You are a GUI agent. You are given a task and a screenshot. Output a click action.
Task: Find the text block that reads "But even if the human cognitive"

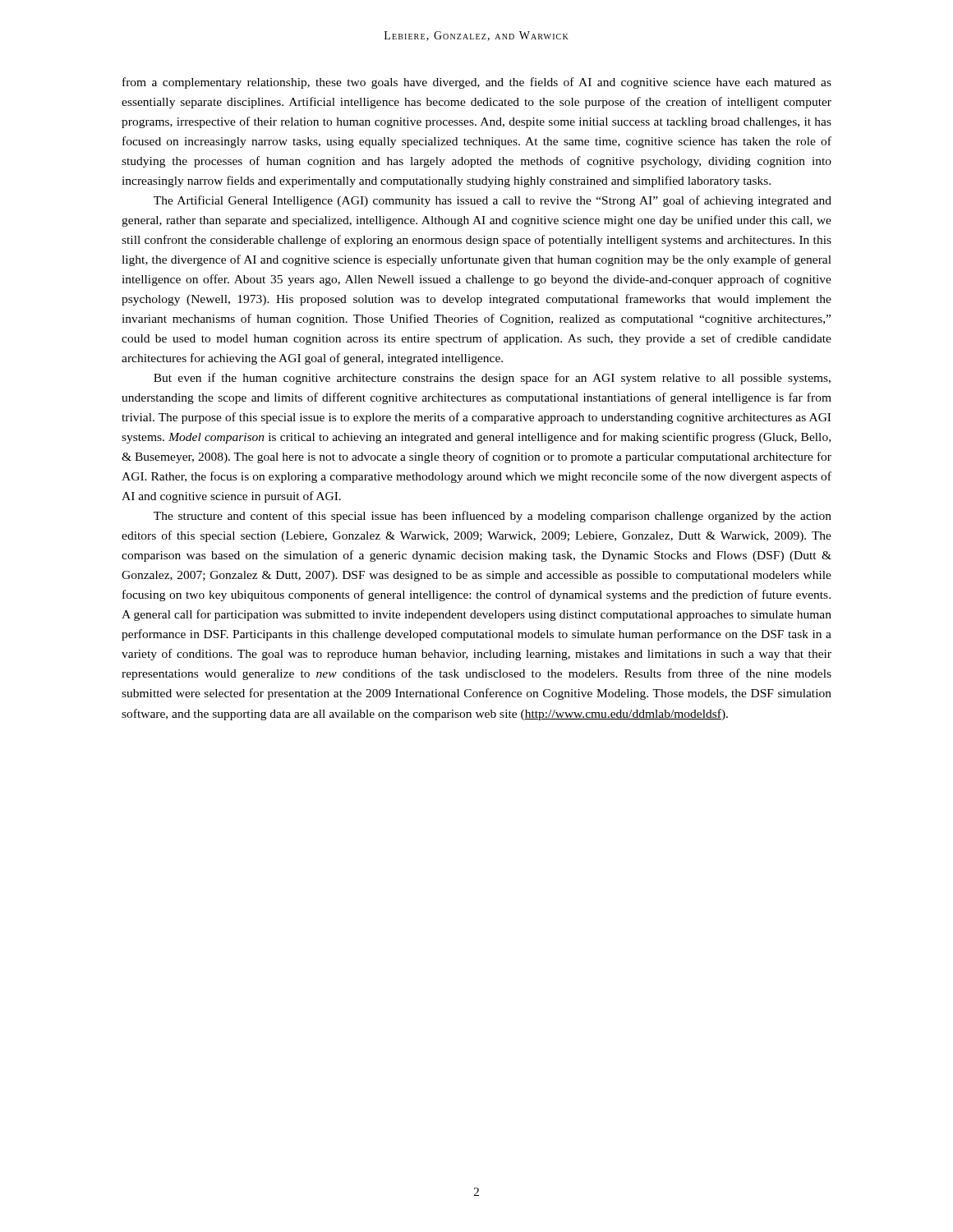point(476,437)
